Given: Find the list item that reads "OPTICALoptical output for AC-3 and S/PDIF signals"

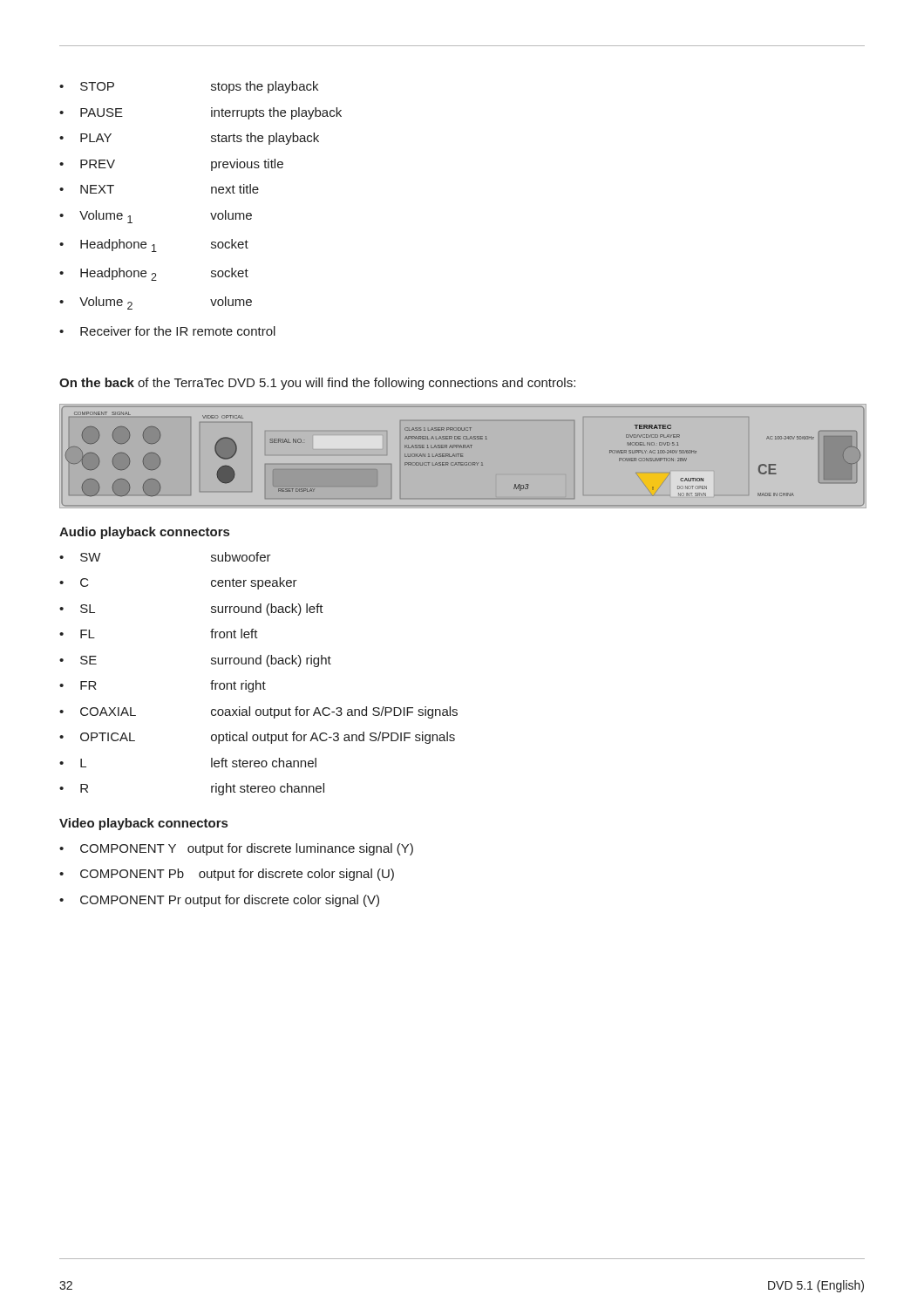Looking at the screenshot, I should coord(462,737).
